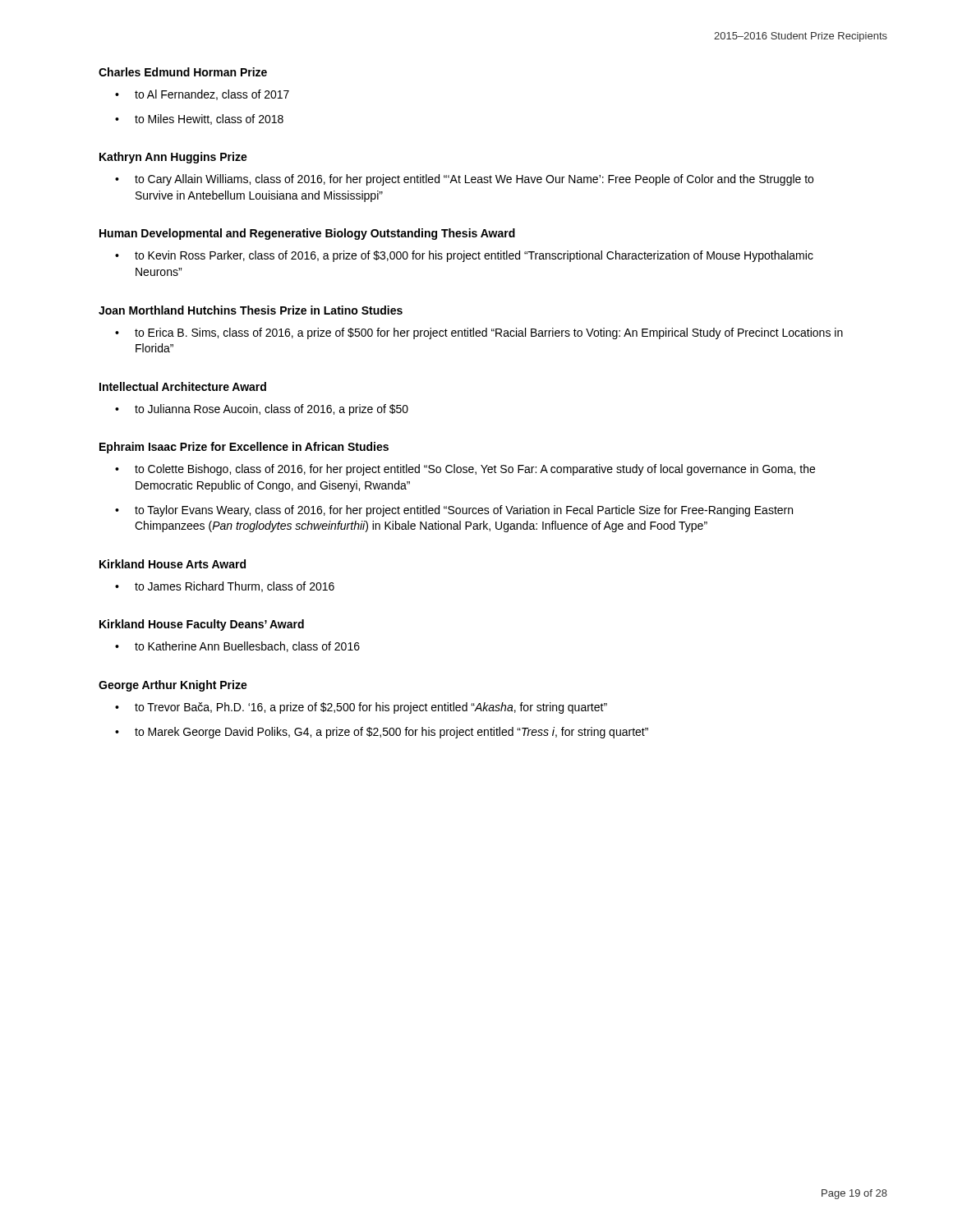The image size is (953, 1232).
Task: Where is the passage that starts "• to James Richard Thurm,"?
Action: tap(225, 587)
